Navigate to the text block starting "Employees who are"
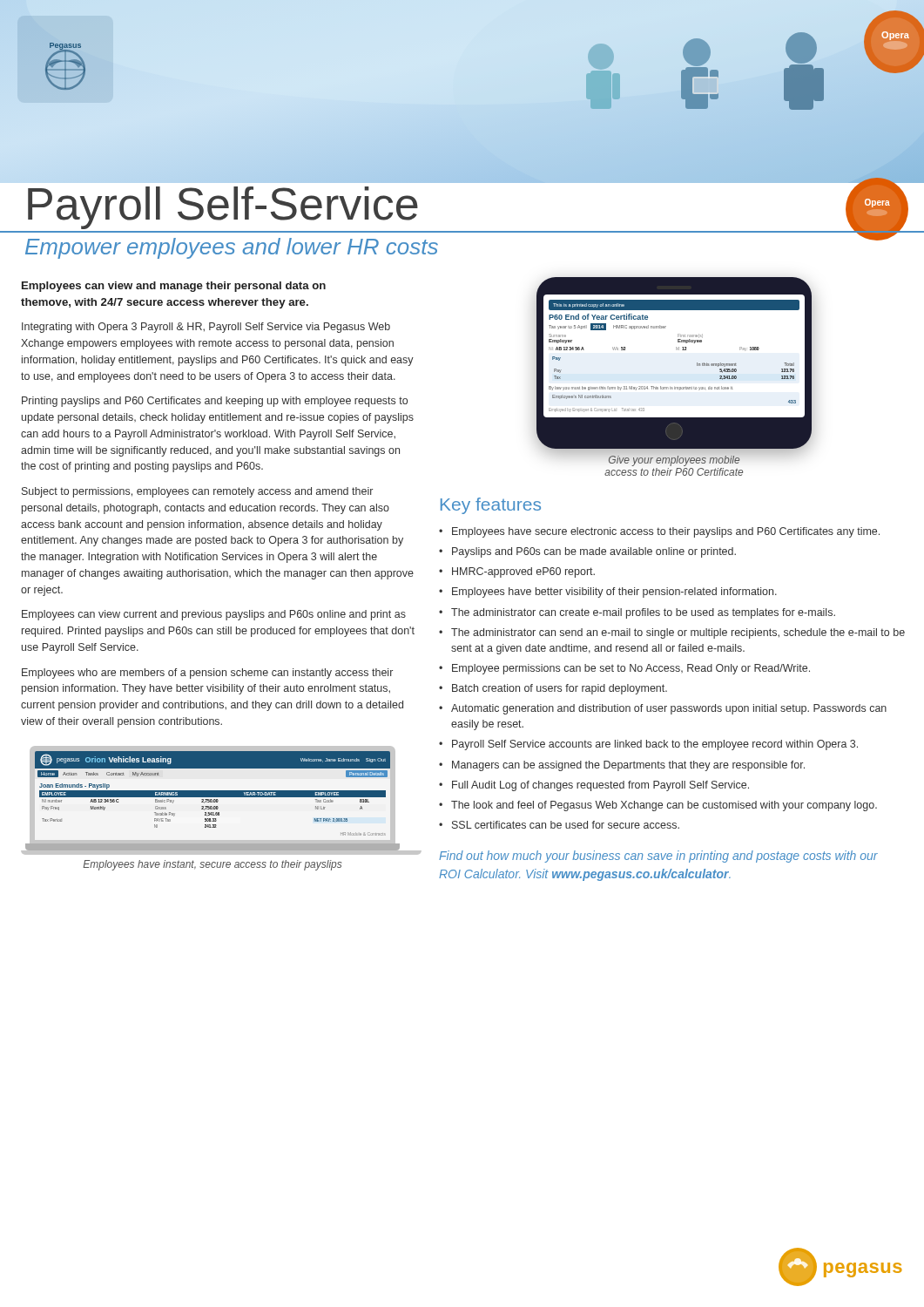 coord(212,697)
